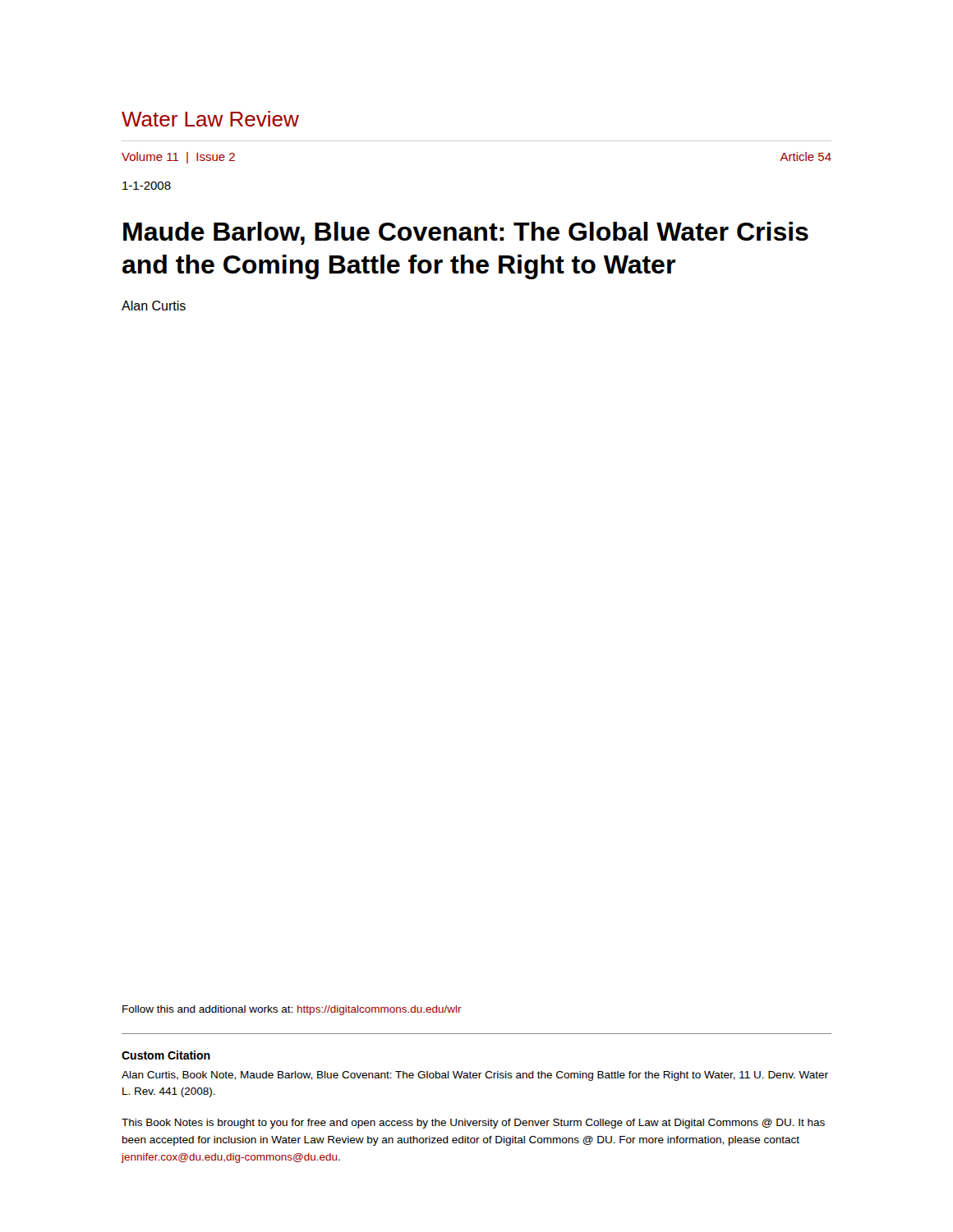The image size is (953, 1232).
Task: Locate the region starting "Custom Citation"
Action: (166, 1055)
